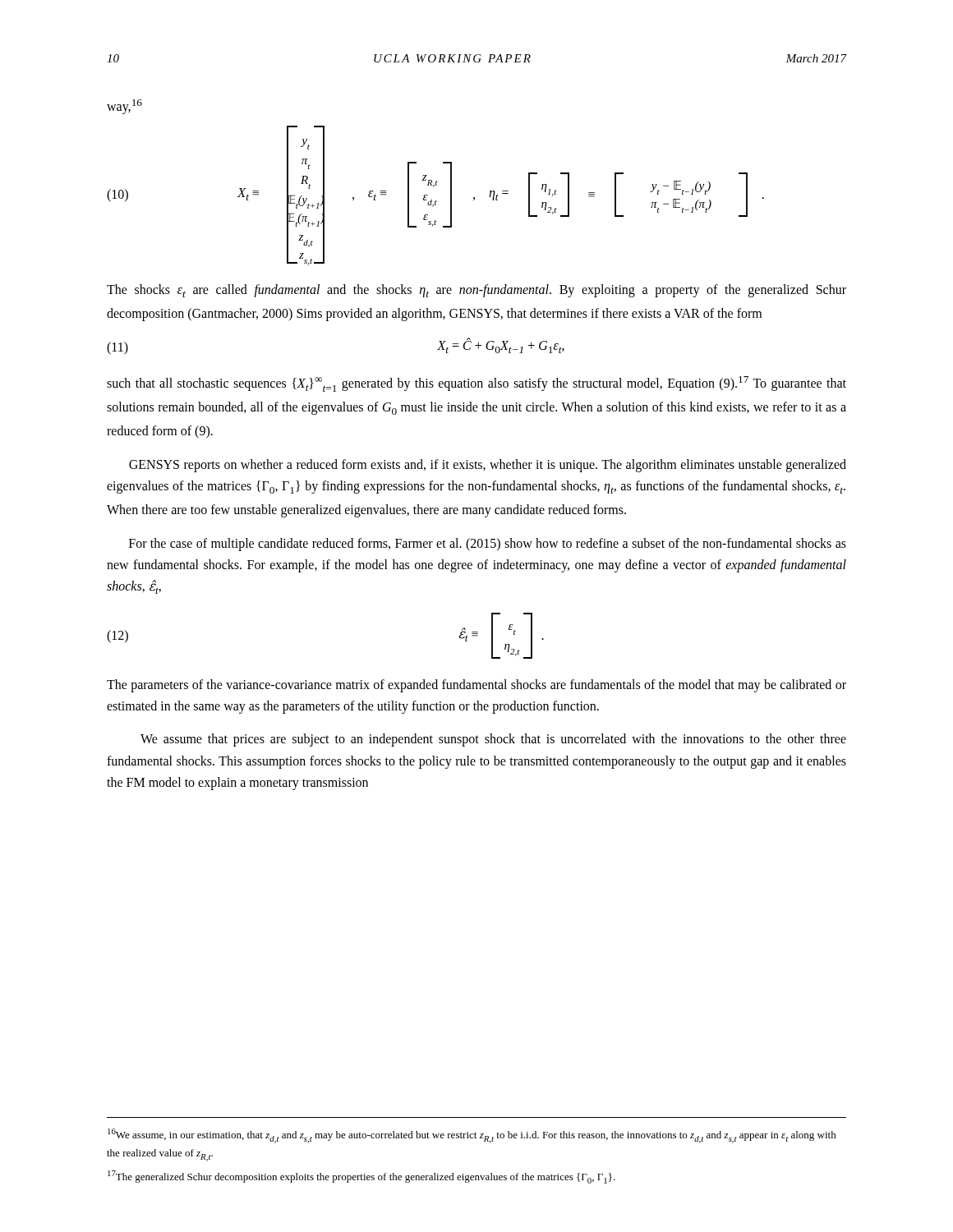
Task: Click the passage that begins "We assume that prices are"
Action: pyautogui.click(x=476, y=761)
